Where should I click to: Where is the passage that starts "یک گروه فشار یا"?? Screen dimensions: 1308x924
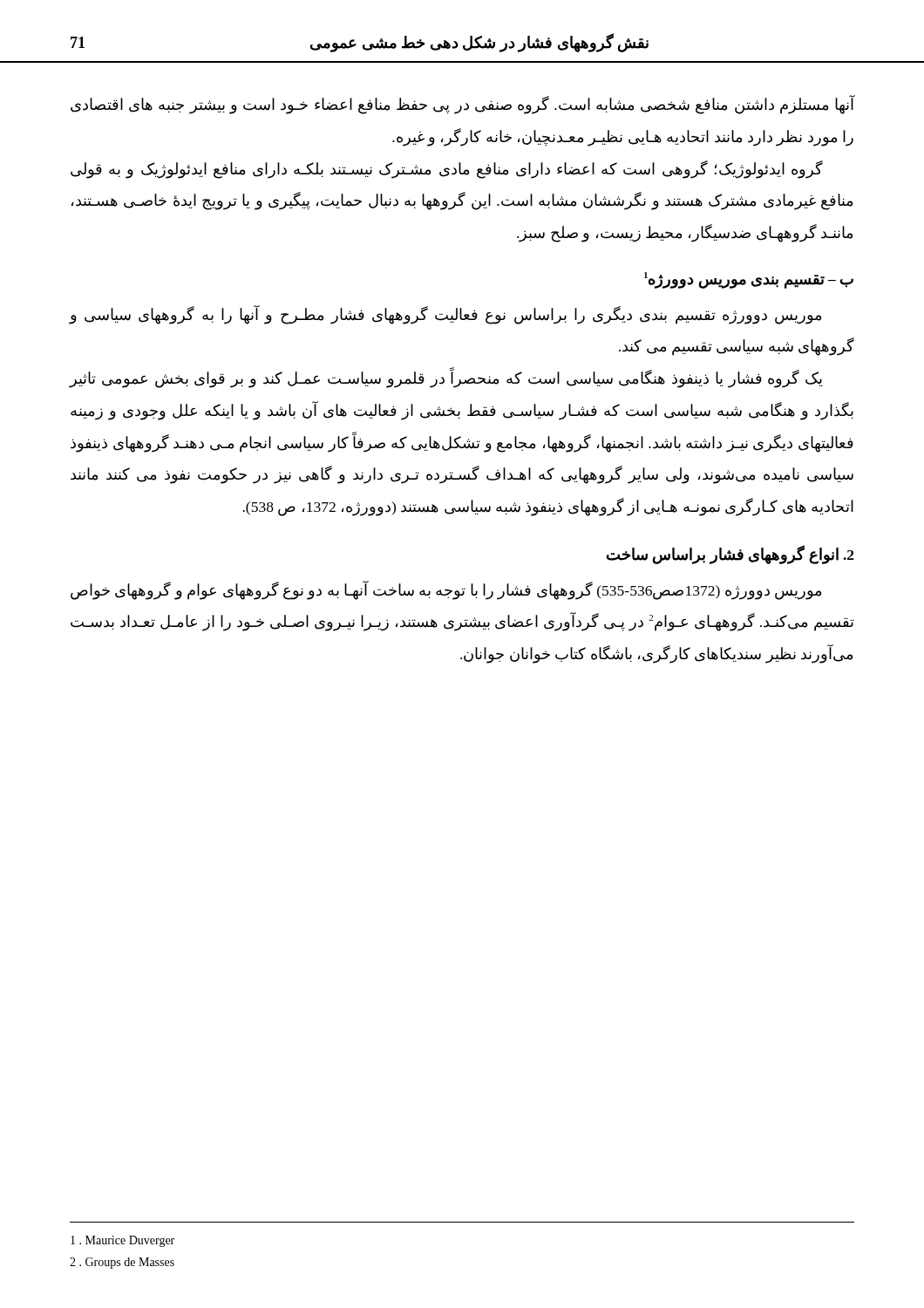tap(462, 443)
